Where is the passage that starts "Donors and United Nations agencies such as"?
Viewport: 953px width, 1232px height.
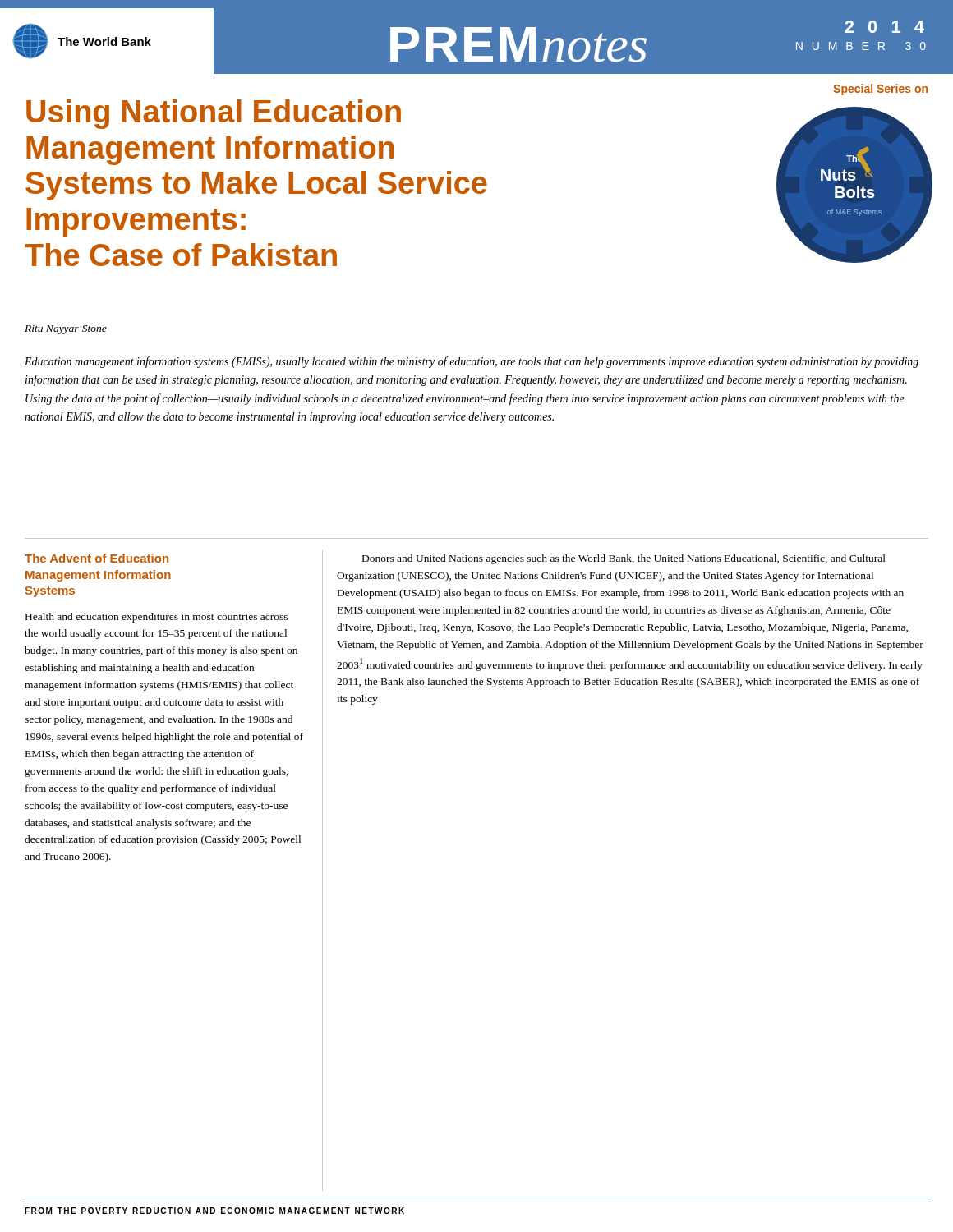[x=633, y=629]
